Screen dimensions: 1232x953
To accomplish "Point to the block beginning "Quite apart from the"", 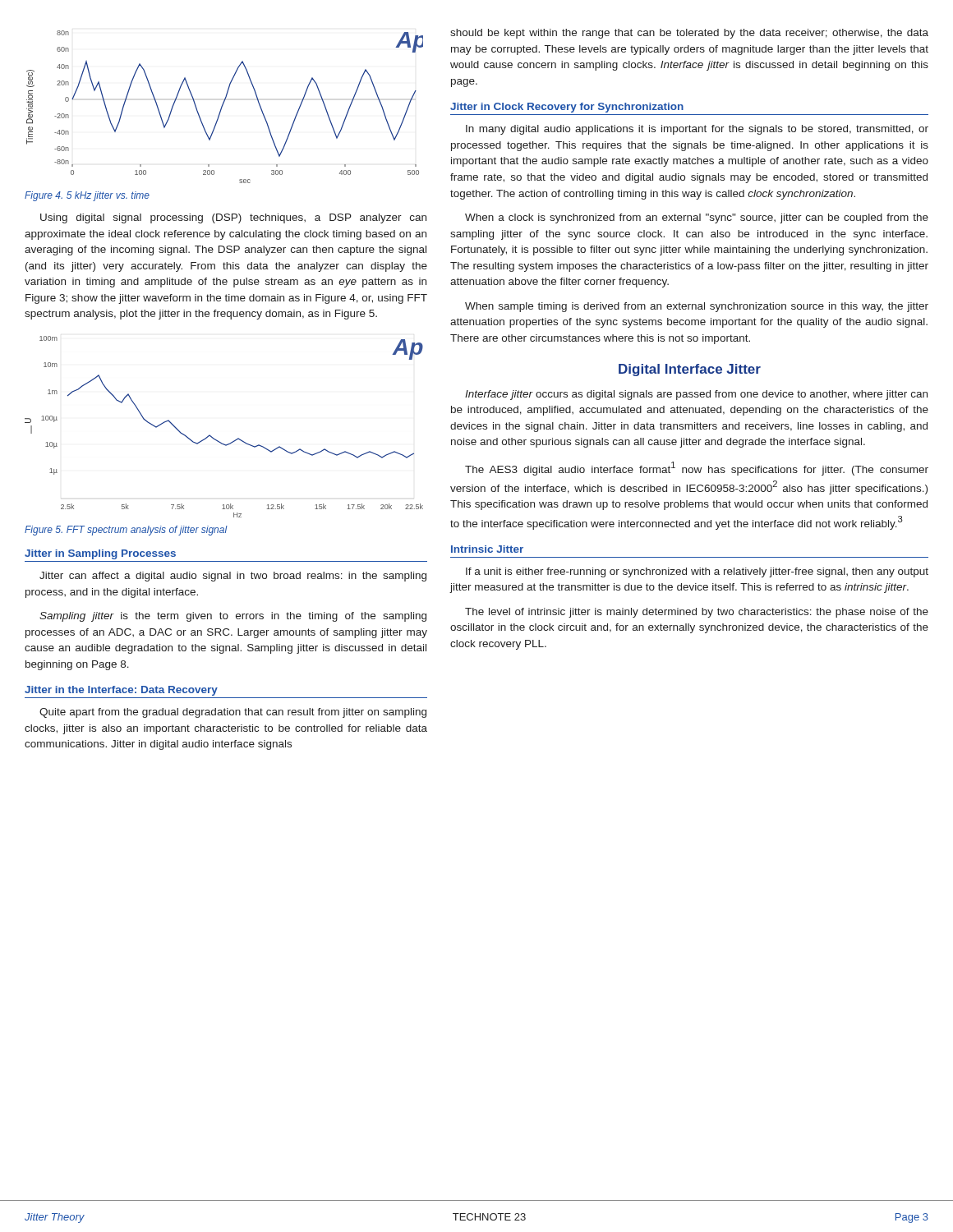I will point(226,728).
